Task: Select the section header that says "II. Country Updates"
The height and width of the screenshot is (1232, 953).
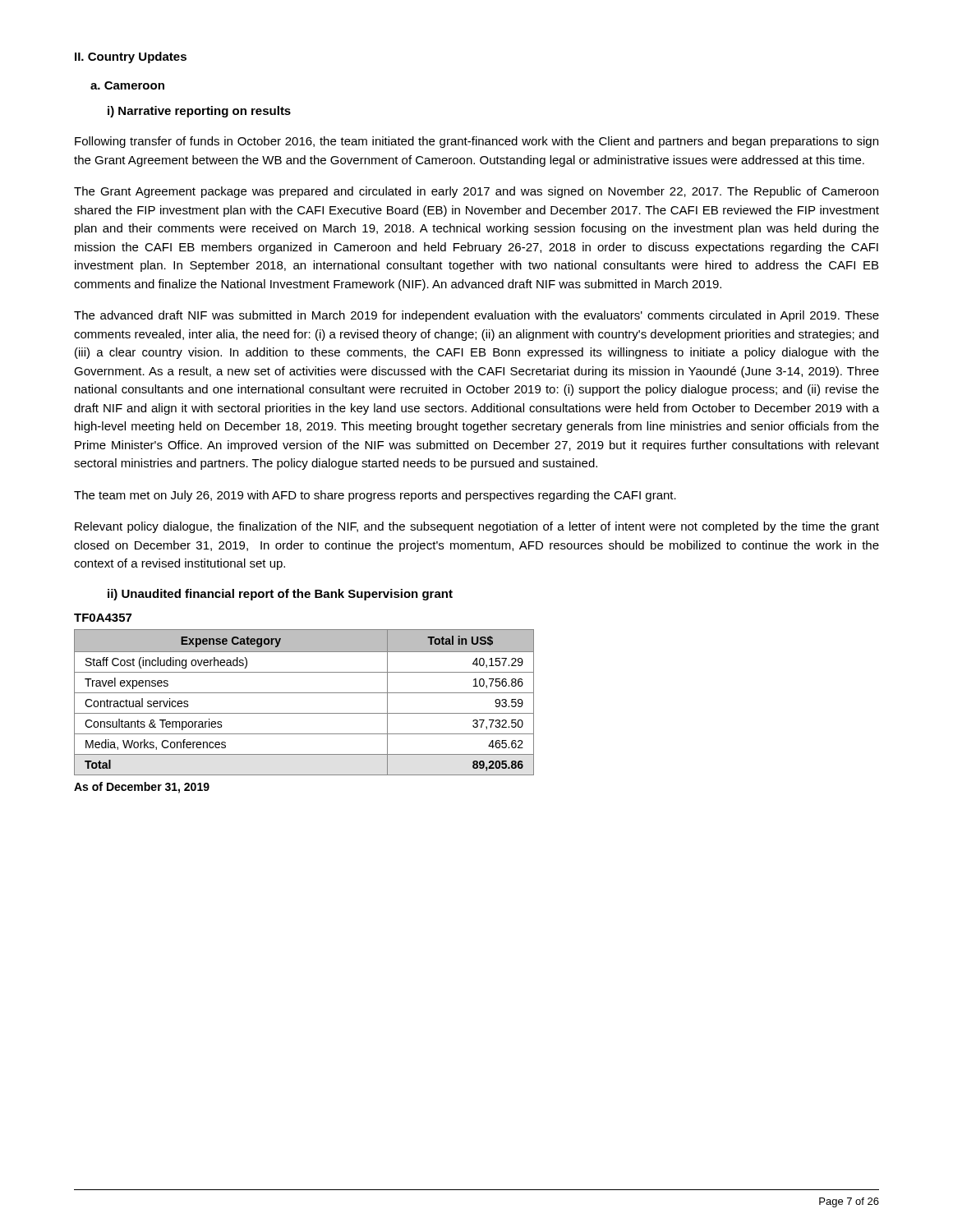Action: (130, 56)
